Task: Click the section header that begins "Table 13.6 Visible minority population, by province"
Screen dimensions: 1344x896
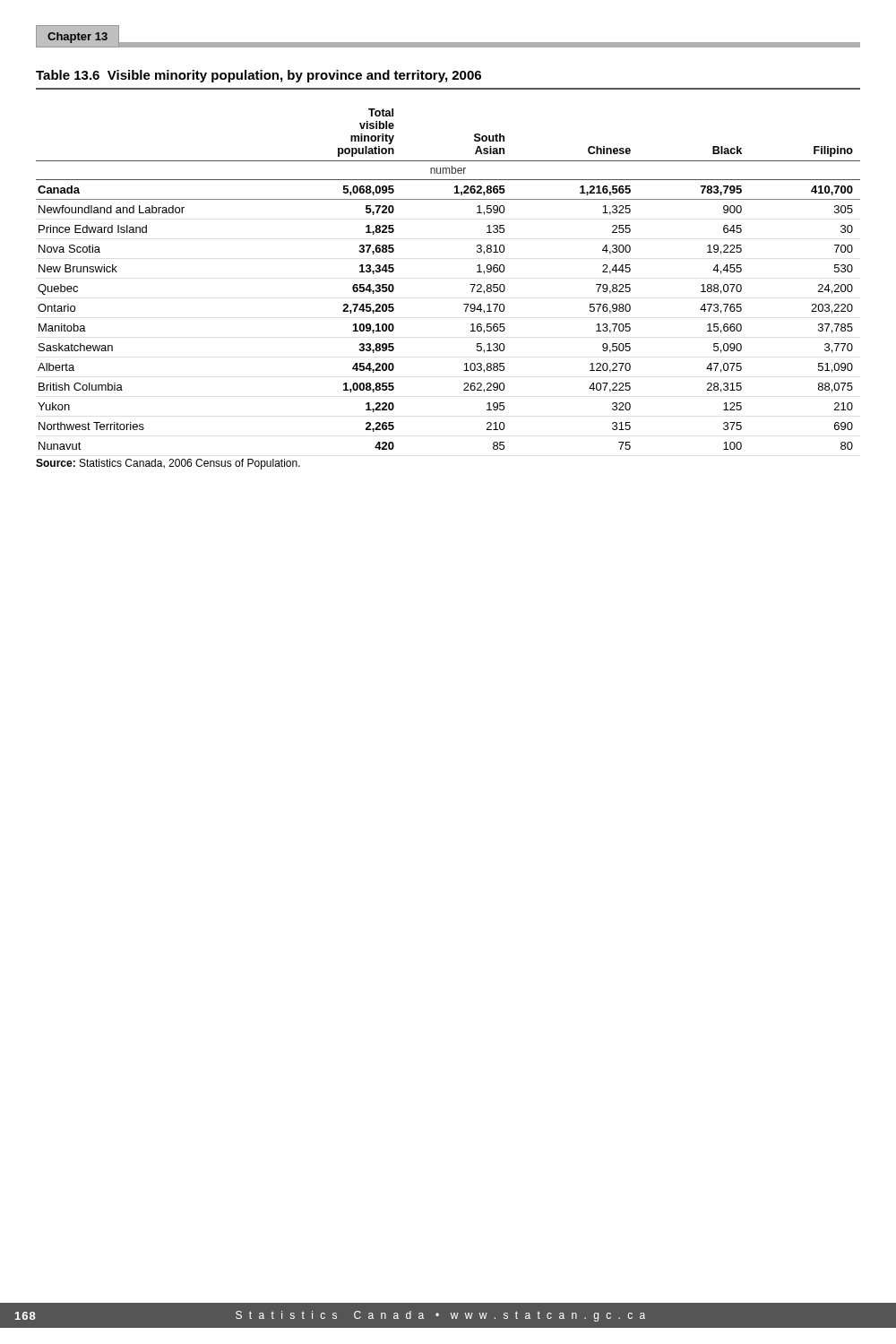Action: coord(259,75)
